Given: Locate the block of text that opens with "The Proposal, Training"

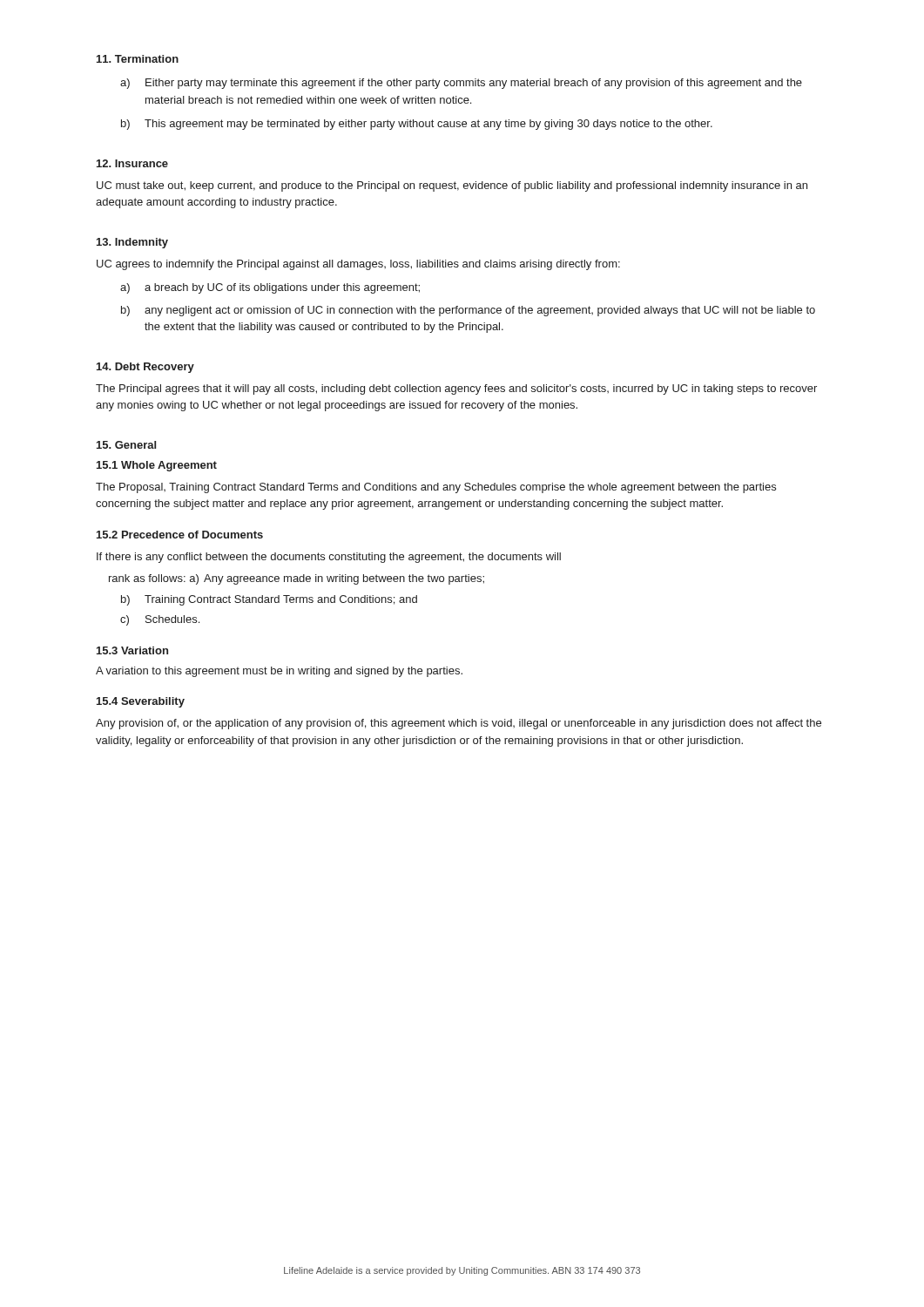Looking at the screenshot, I should coord(436,495).
